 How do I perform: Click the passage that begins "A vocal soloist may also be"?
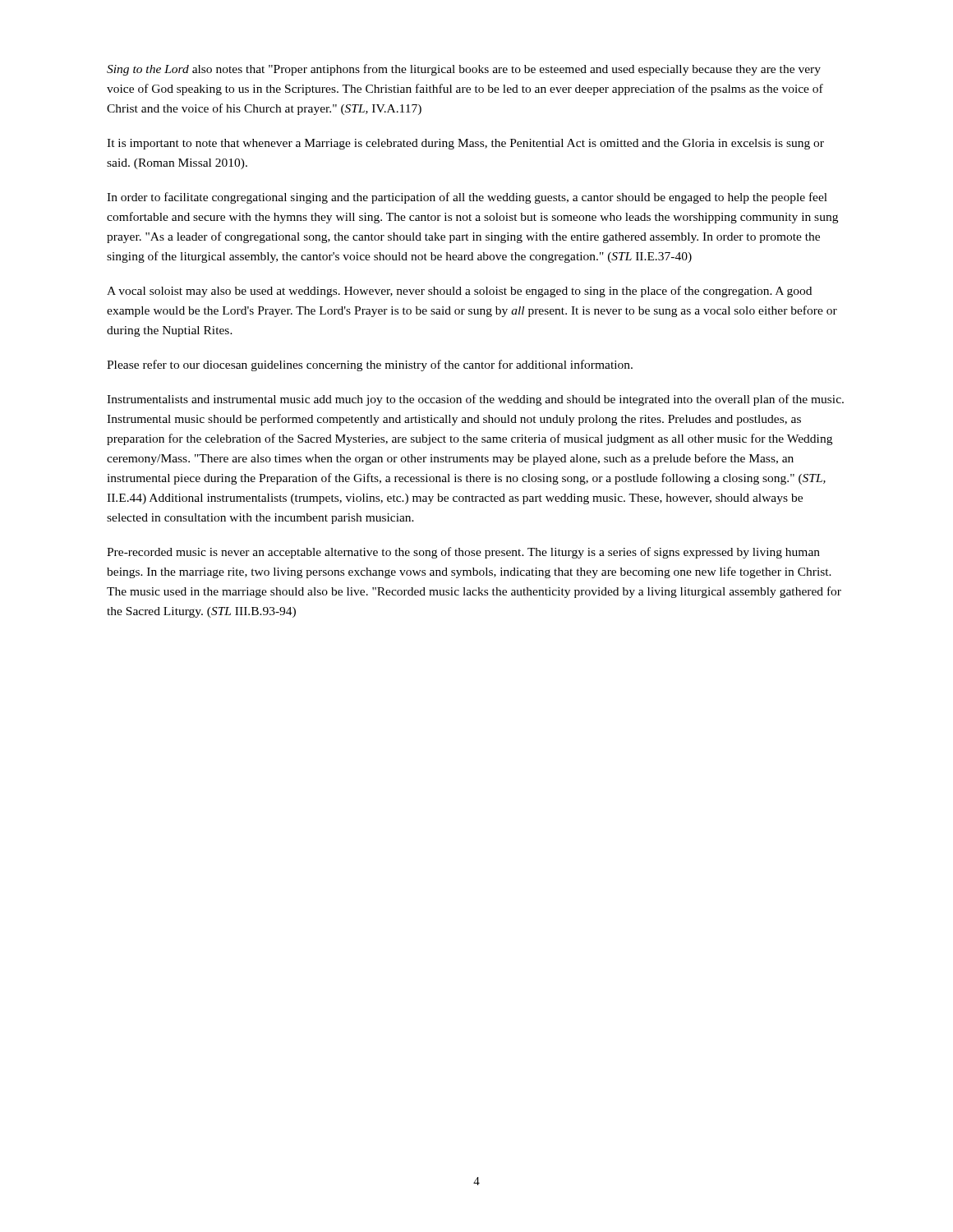pyautogui.click(x=472, y=310)
